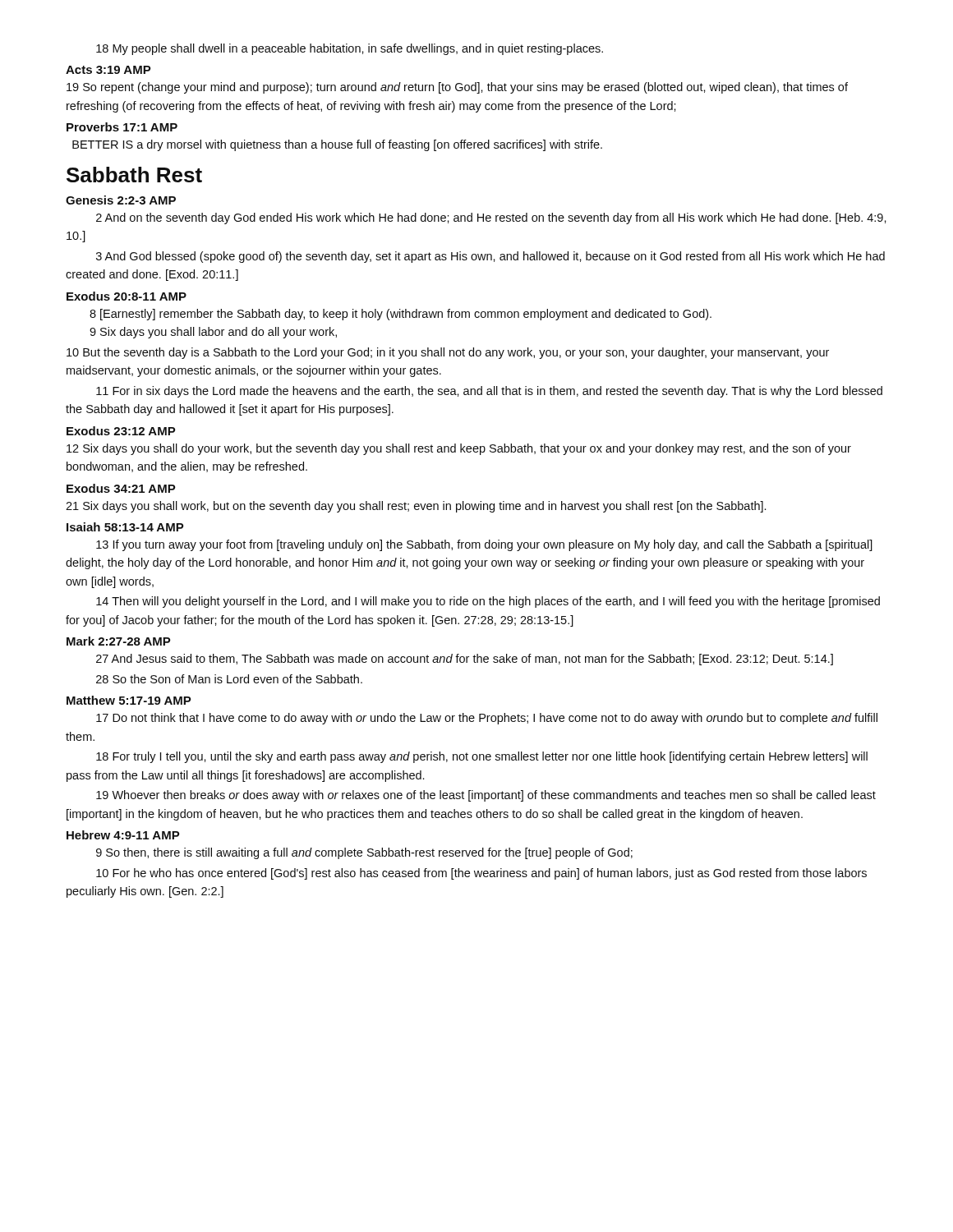
Task: Find "Exodus 23:12 AMP" on this page
Action: click(x=121, y=430)
